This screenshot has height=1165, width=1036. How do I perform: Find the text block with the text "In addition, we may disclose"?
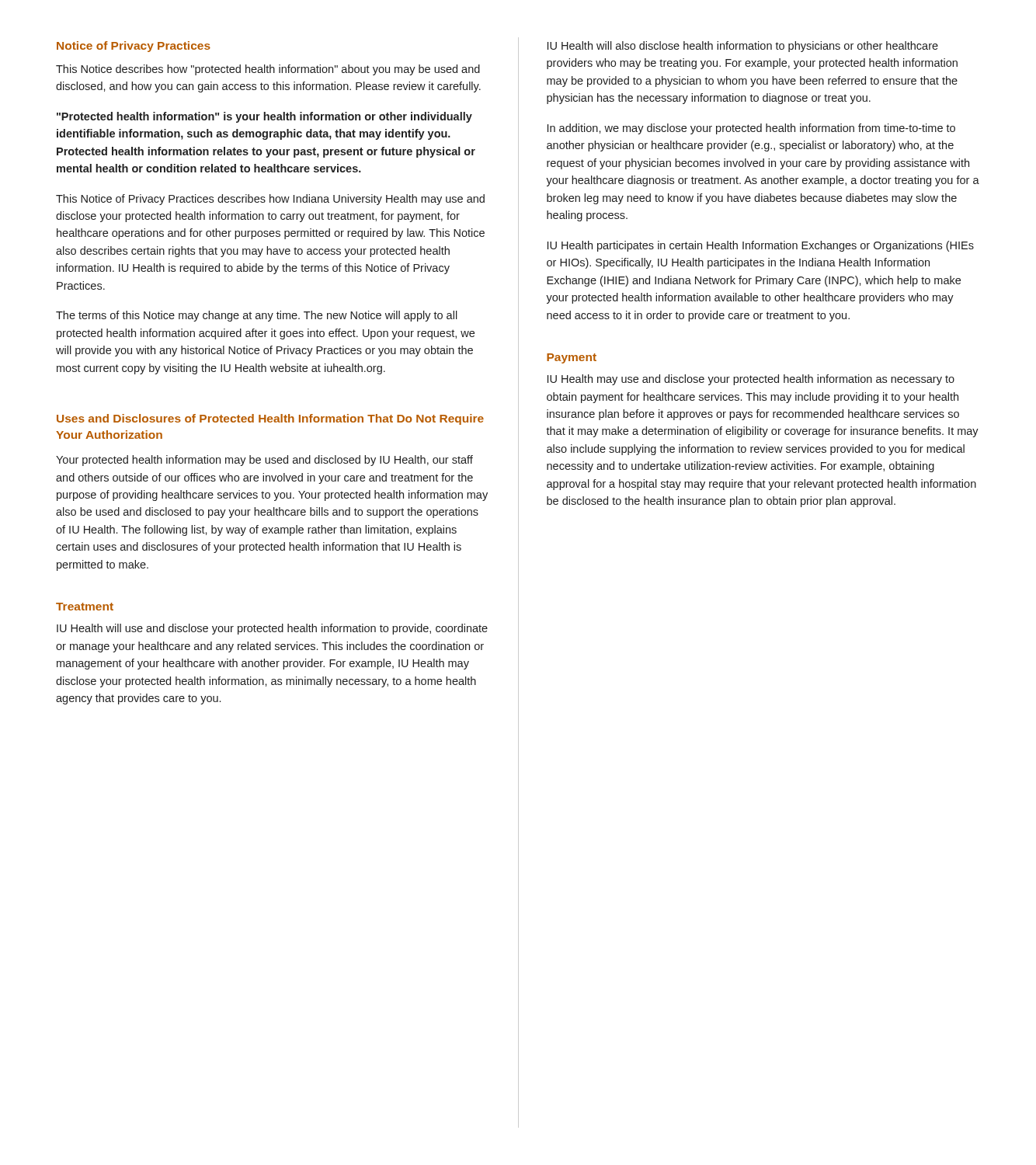pyautogui.click(x=763, y=172)
